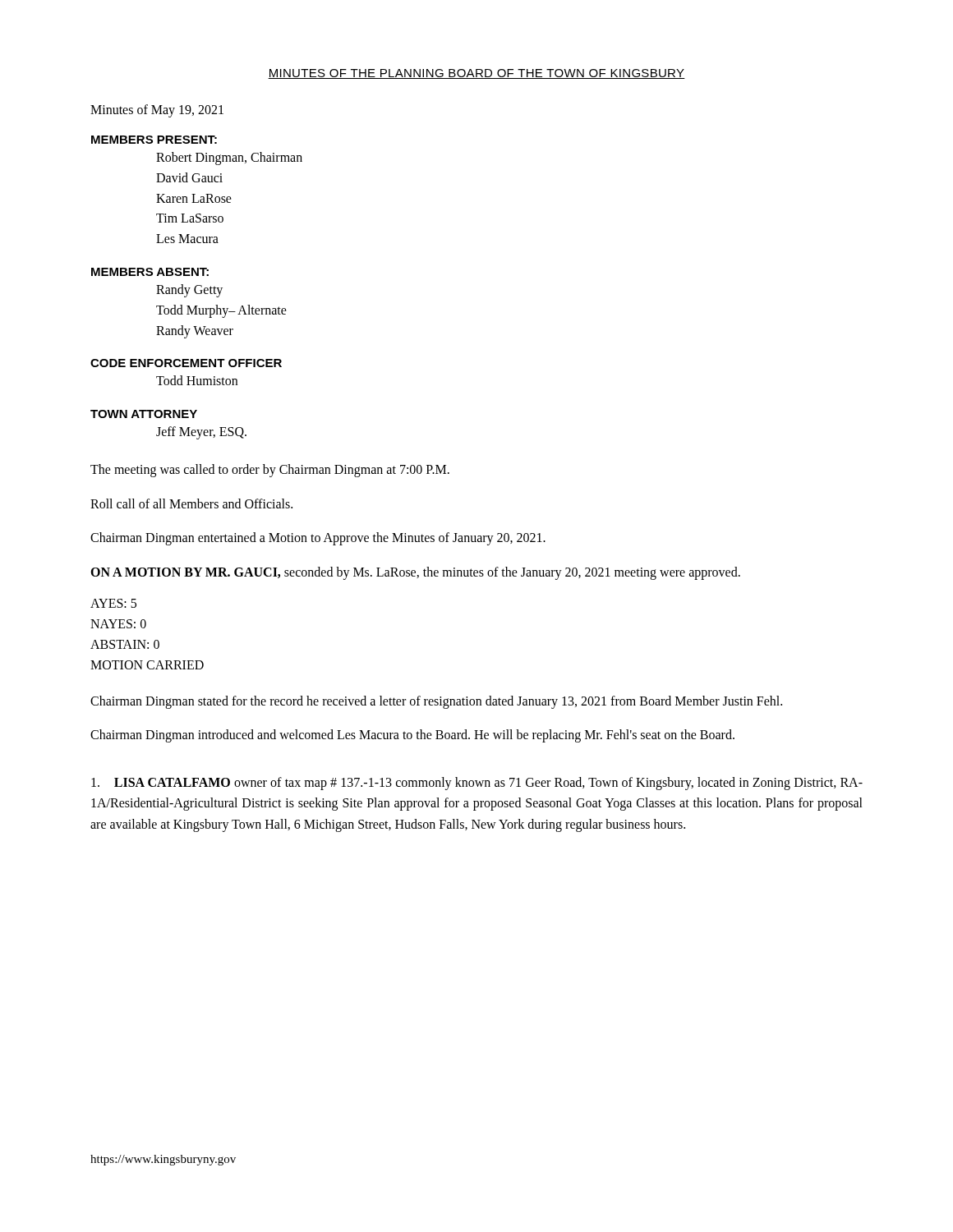Viewport: 953px width, 1232px height.
Task: Where is the passage that starts "Chairman Dingman introduced"?
Action: (x=413, y=735)
